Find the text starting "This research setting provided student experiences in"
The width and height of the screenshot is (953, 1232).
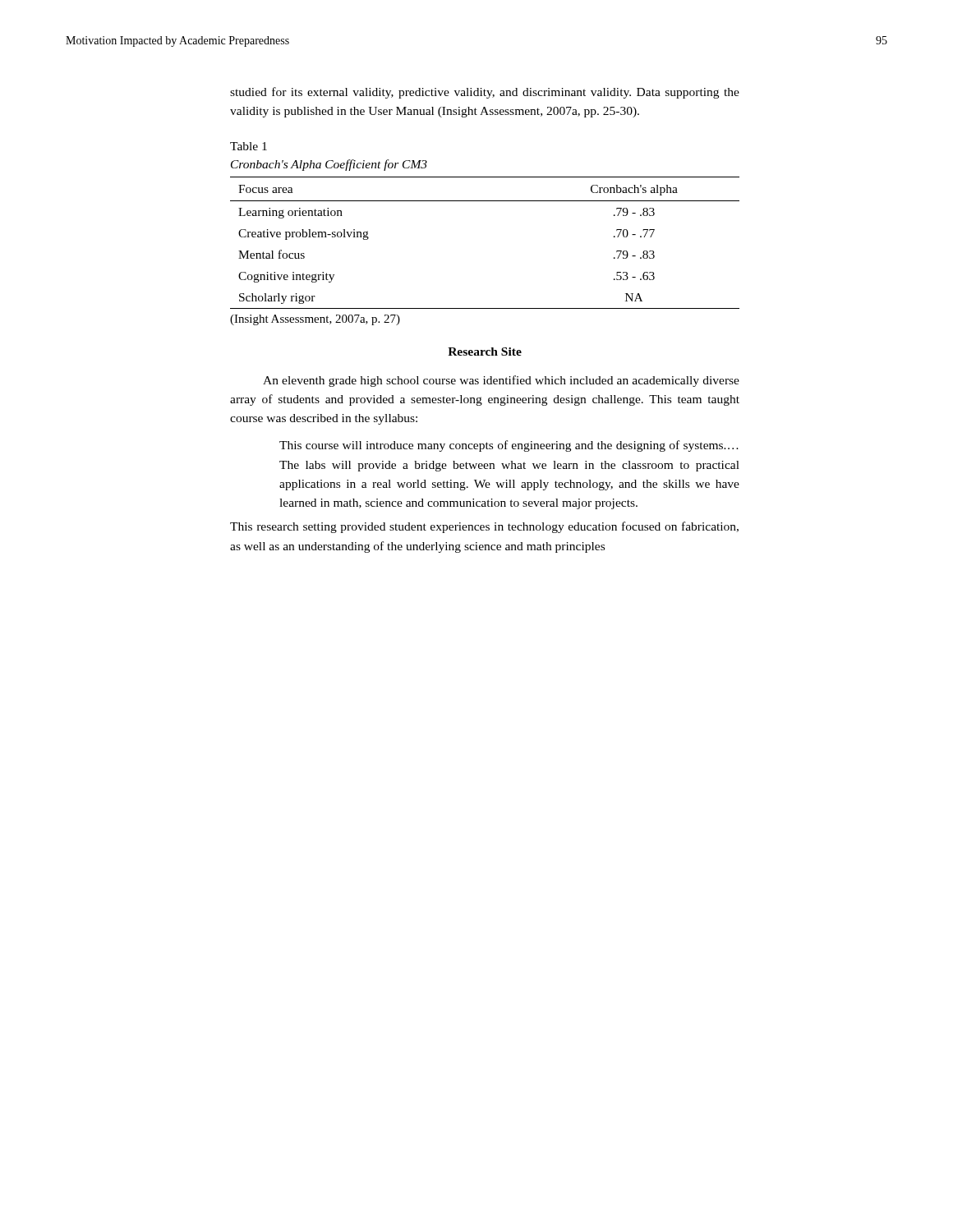tap(485, 536)
